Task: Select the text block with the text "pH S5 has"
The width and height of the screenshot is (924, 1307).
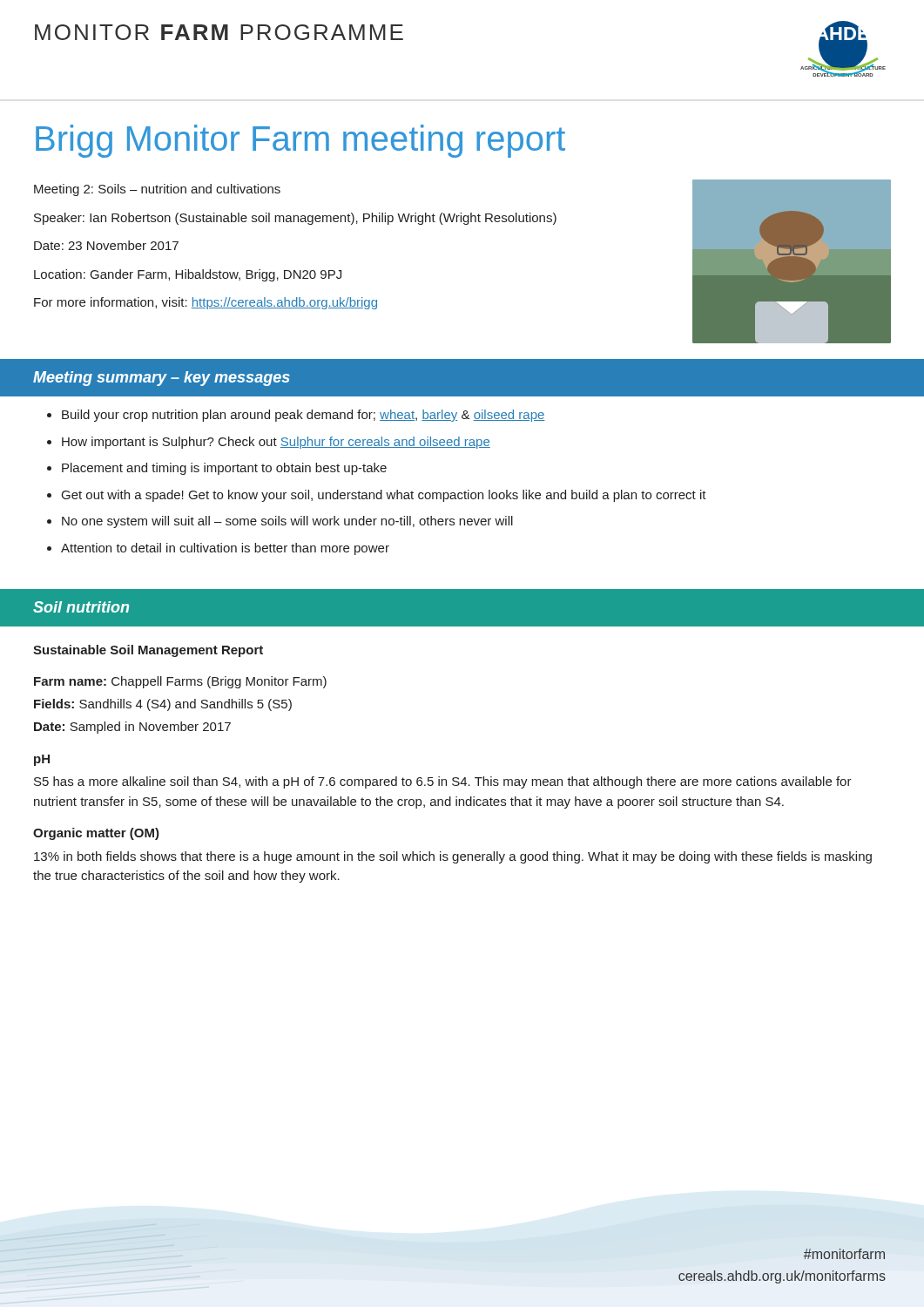Action: 462,780
